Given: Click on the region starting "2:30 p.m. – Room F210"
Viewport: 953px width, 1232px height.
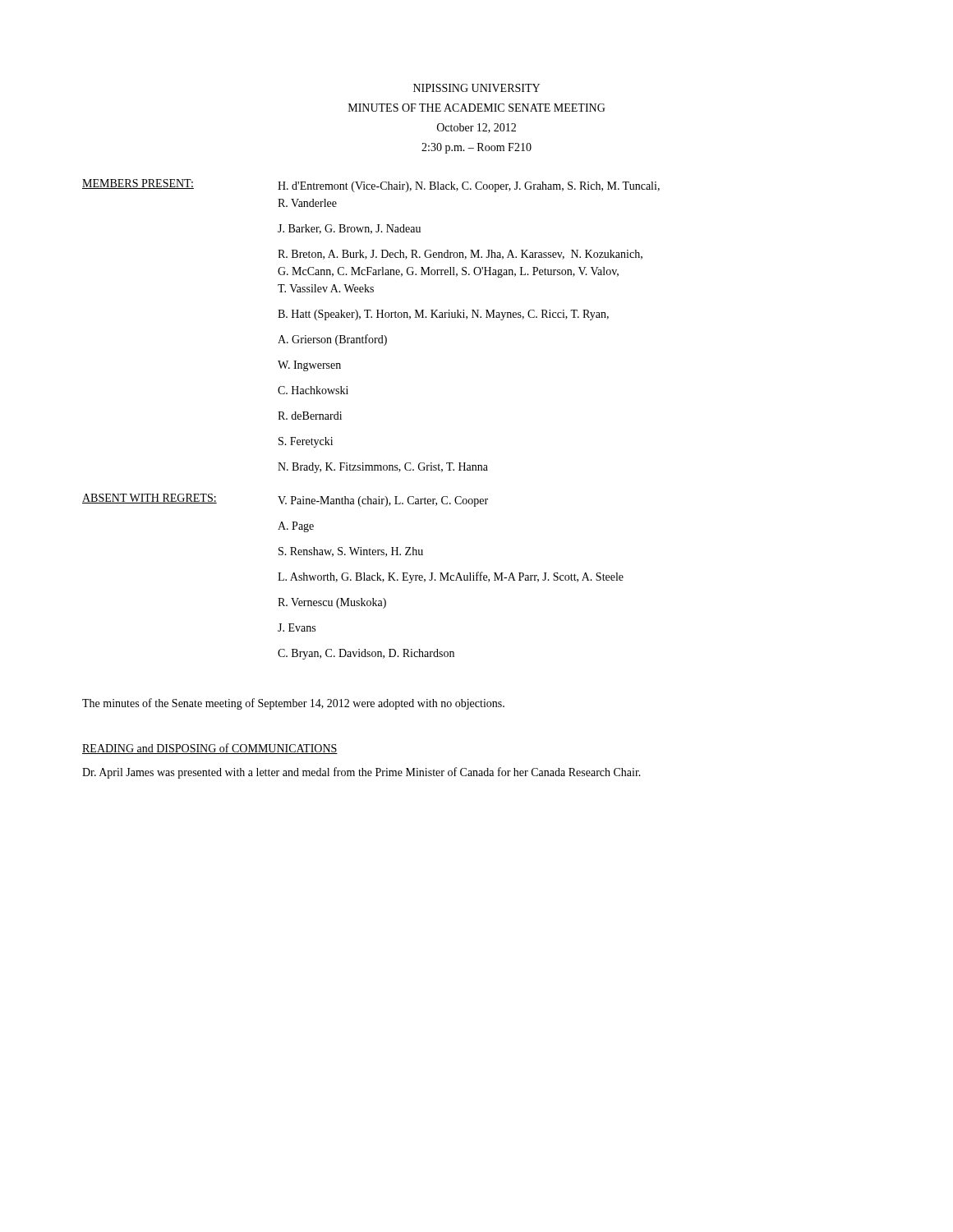Looking at the screenshot, I should pos(476,147).
